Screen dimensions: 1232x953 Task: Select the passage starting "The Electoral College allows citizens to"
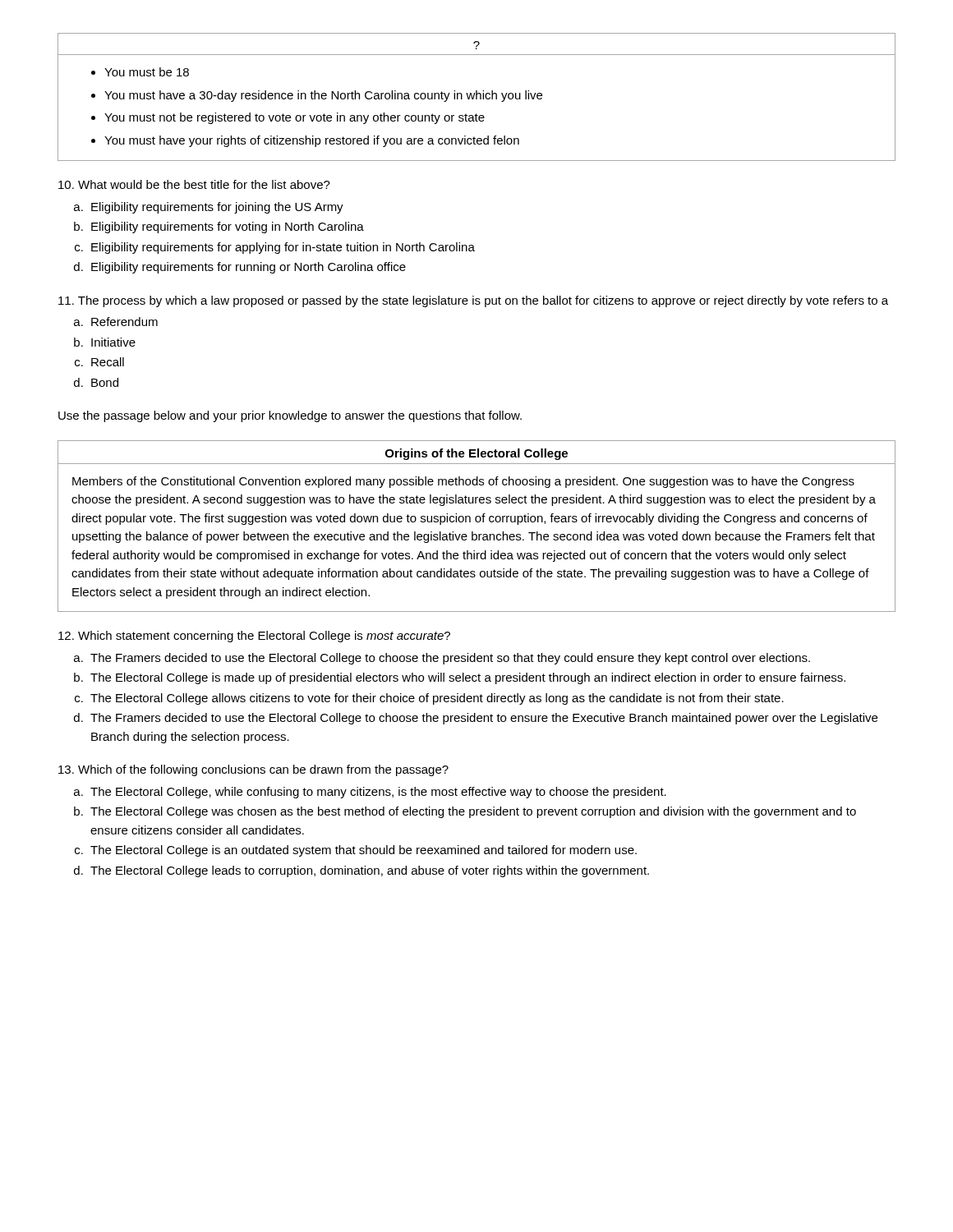[437, 697]
